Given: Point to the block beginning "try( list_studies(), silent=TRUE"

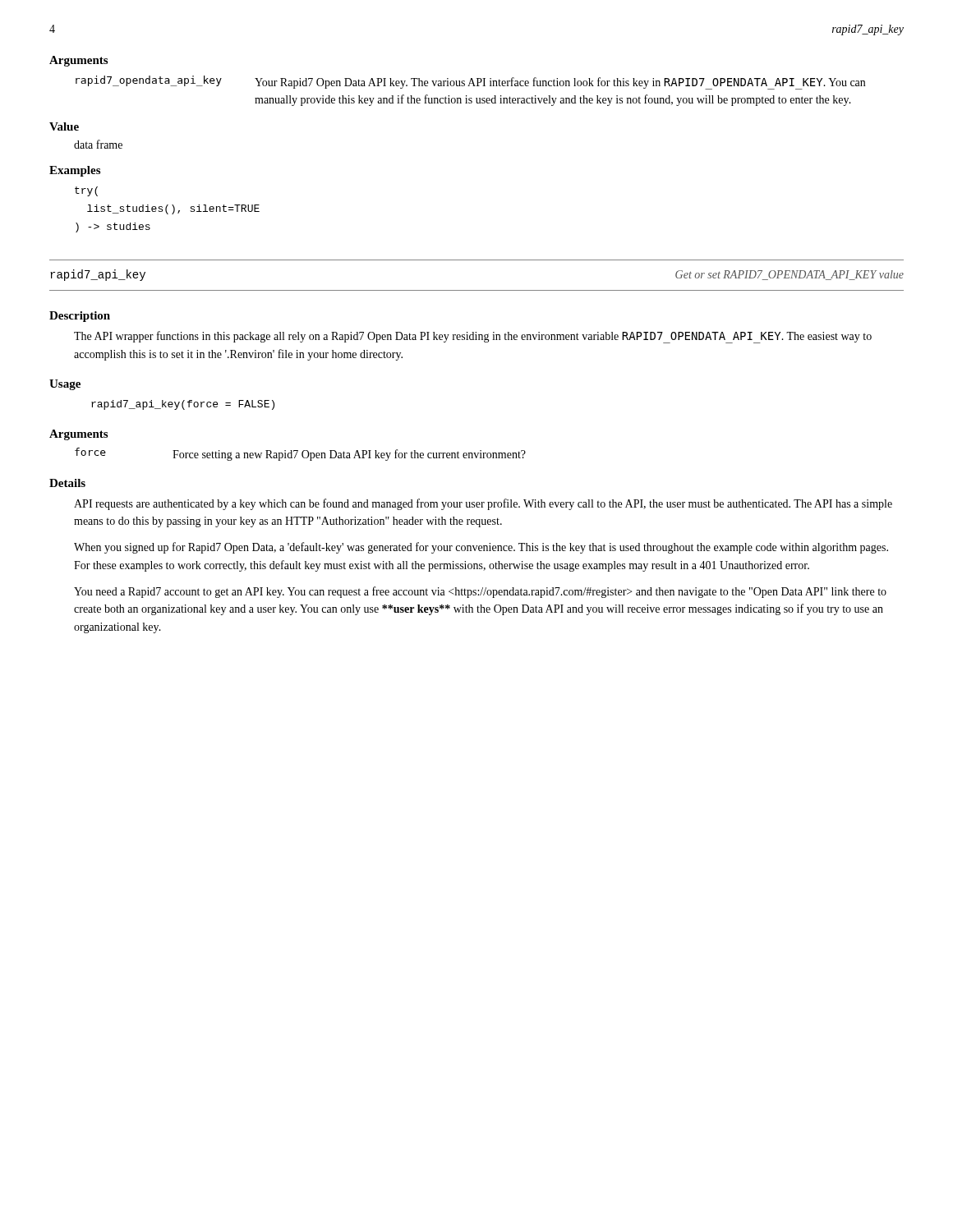Looking at the screenshot, I should coord(167,209).
